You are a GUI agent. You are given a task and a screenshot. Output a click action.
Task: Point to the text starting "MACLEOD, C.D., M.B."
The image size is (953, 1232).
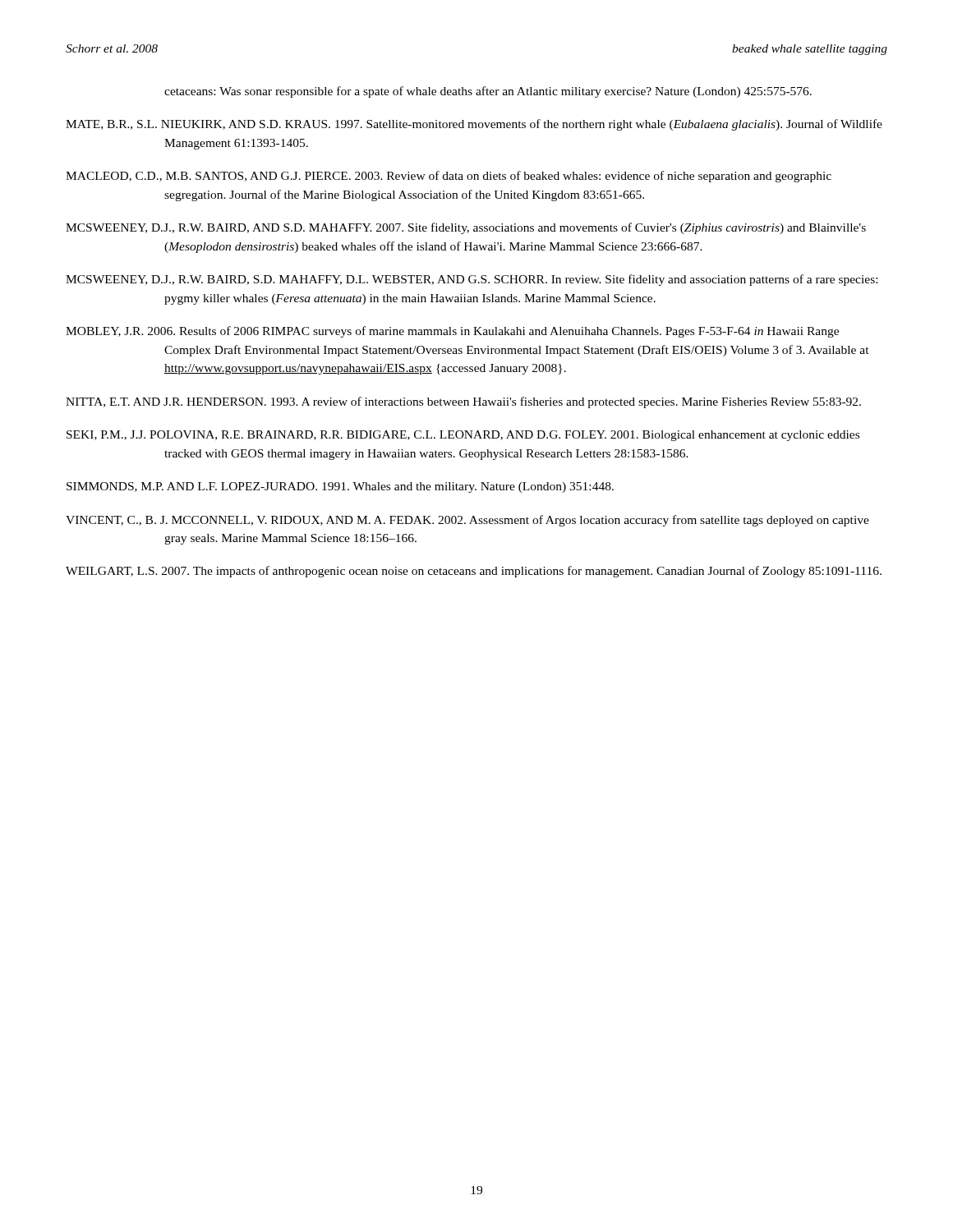[x=449, y=185]
